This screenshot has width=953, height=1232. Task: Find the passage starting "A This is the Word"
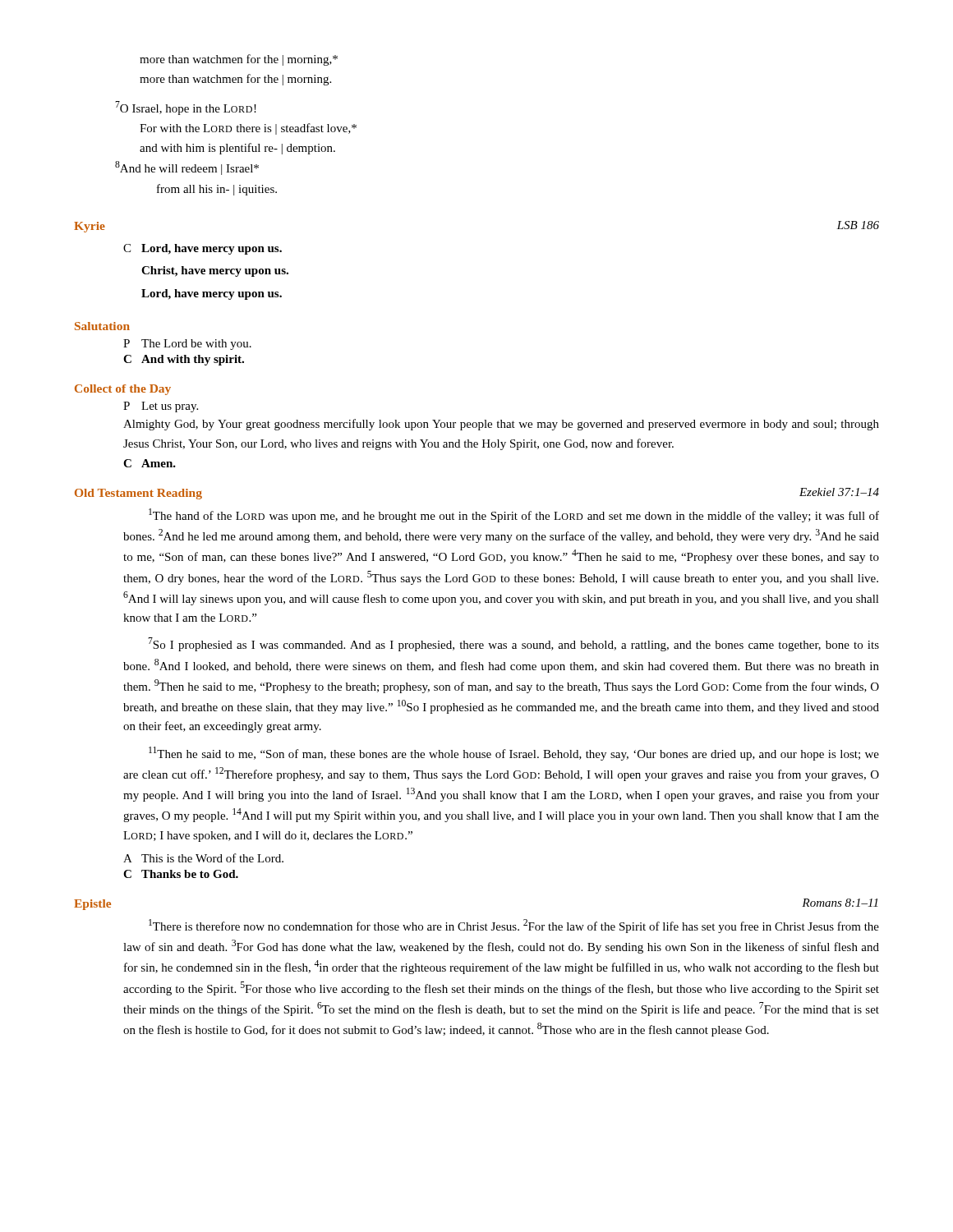203,858
